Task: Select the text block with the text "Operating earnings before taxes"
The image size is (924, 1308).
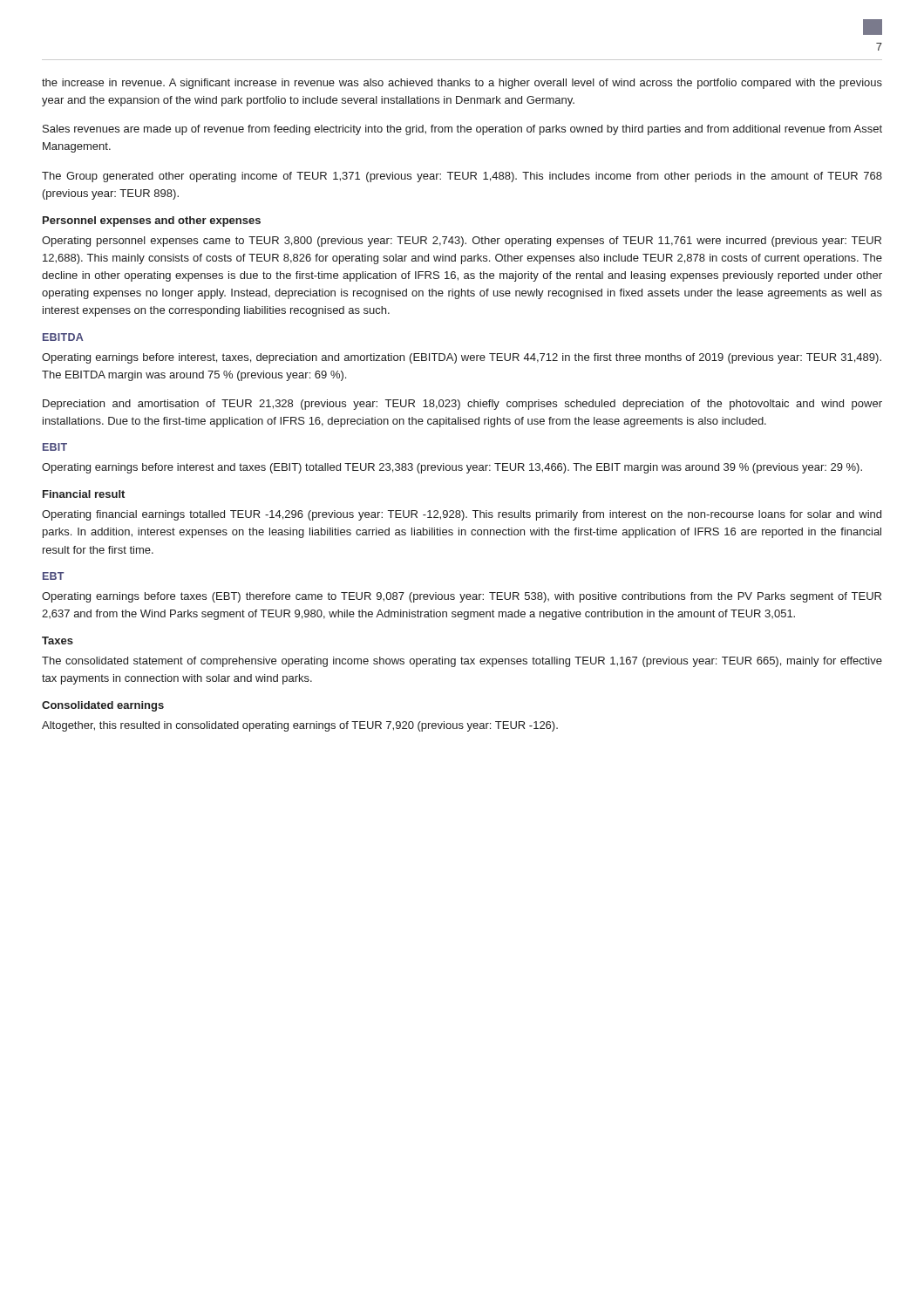Action: [462, 604]
